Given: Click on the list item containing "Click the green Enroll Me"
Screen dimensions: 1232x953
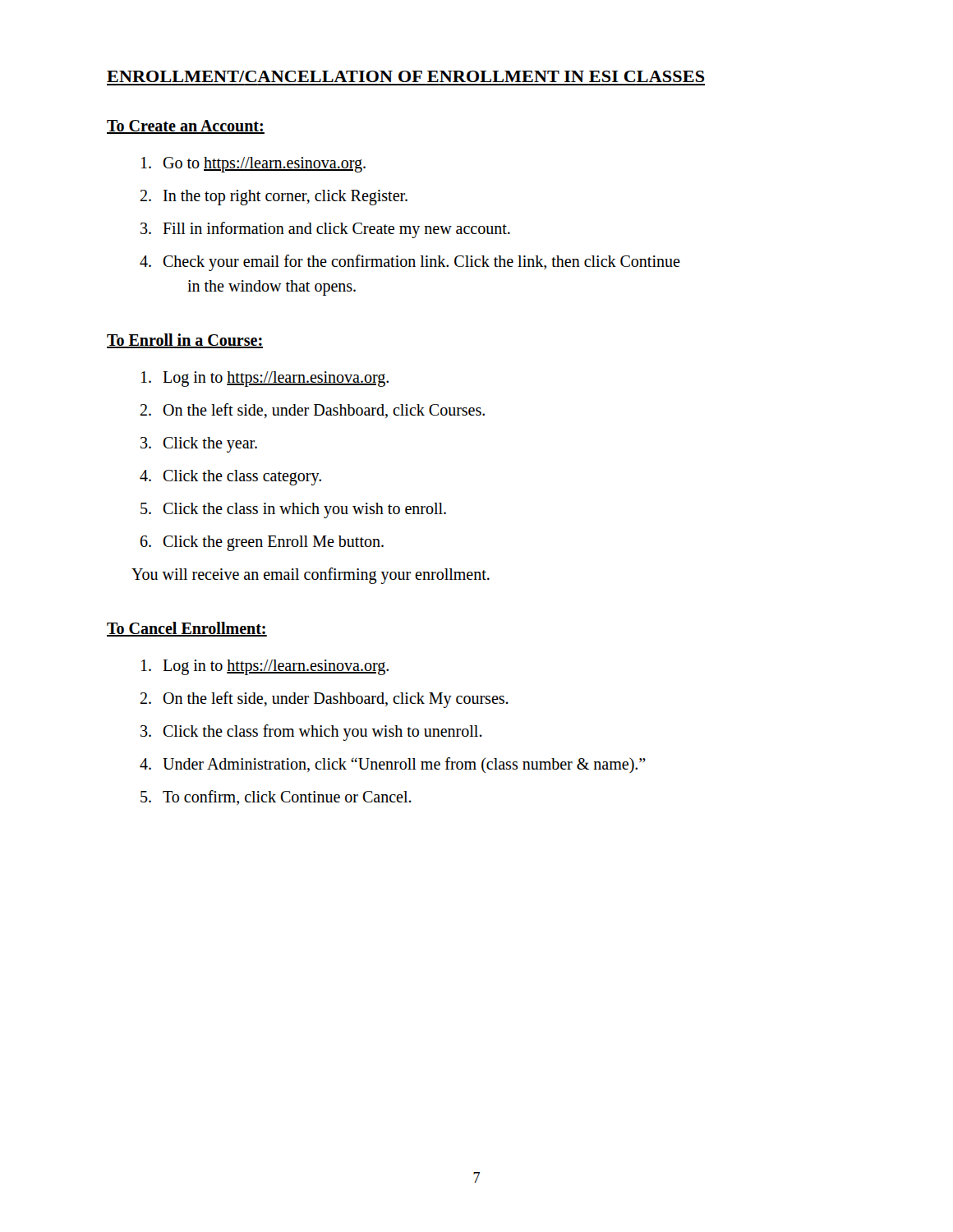Looking at the screenshot, I should [274, 541].
